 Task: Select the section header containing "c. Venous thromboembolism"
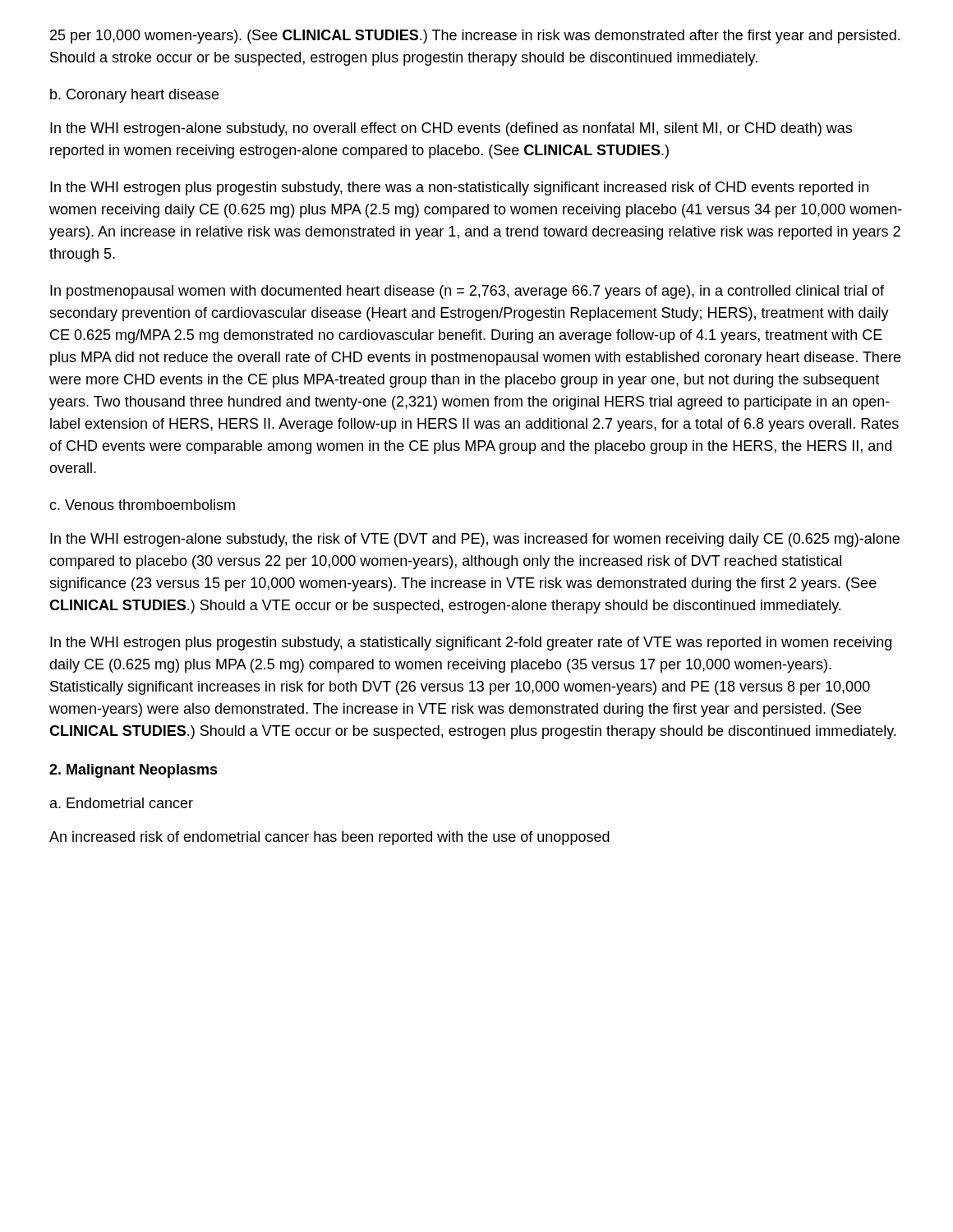point(143,505)
